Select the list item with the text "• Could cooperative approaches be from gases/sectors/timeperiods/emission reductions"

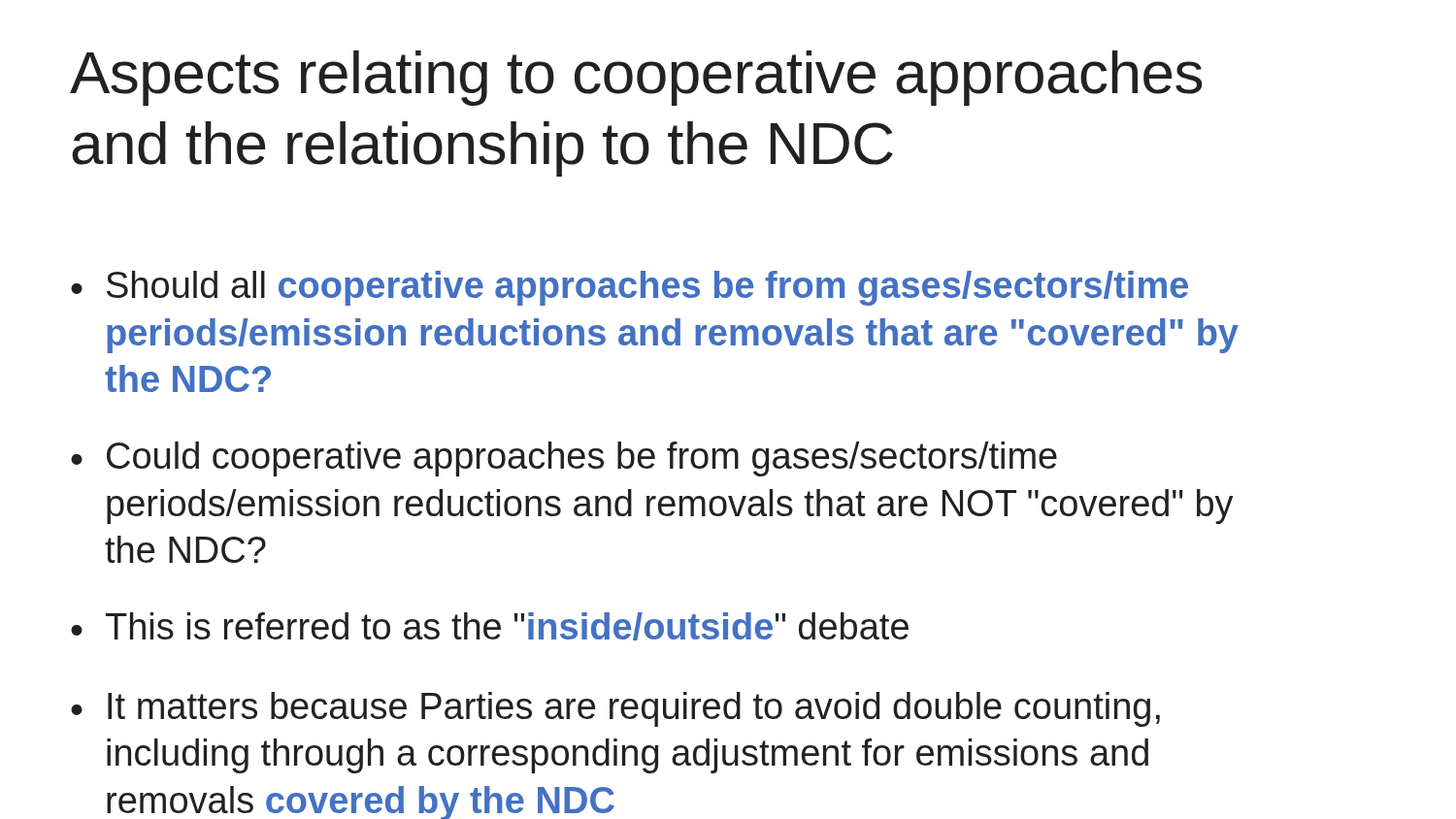pyautogui.click(x=652, y=503)
